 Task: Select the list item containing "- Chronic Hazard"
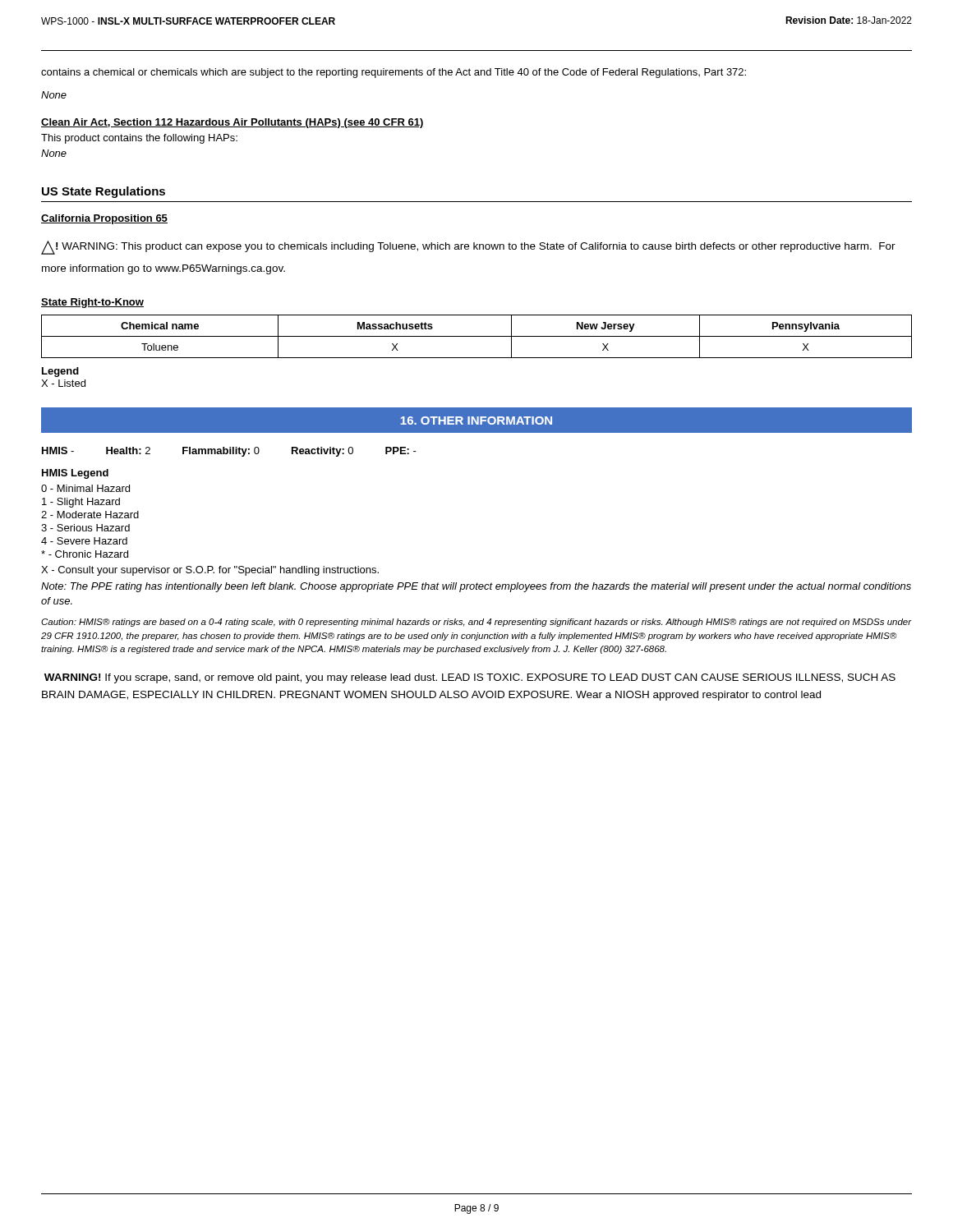(85, 554)
